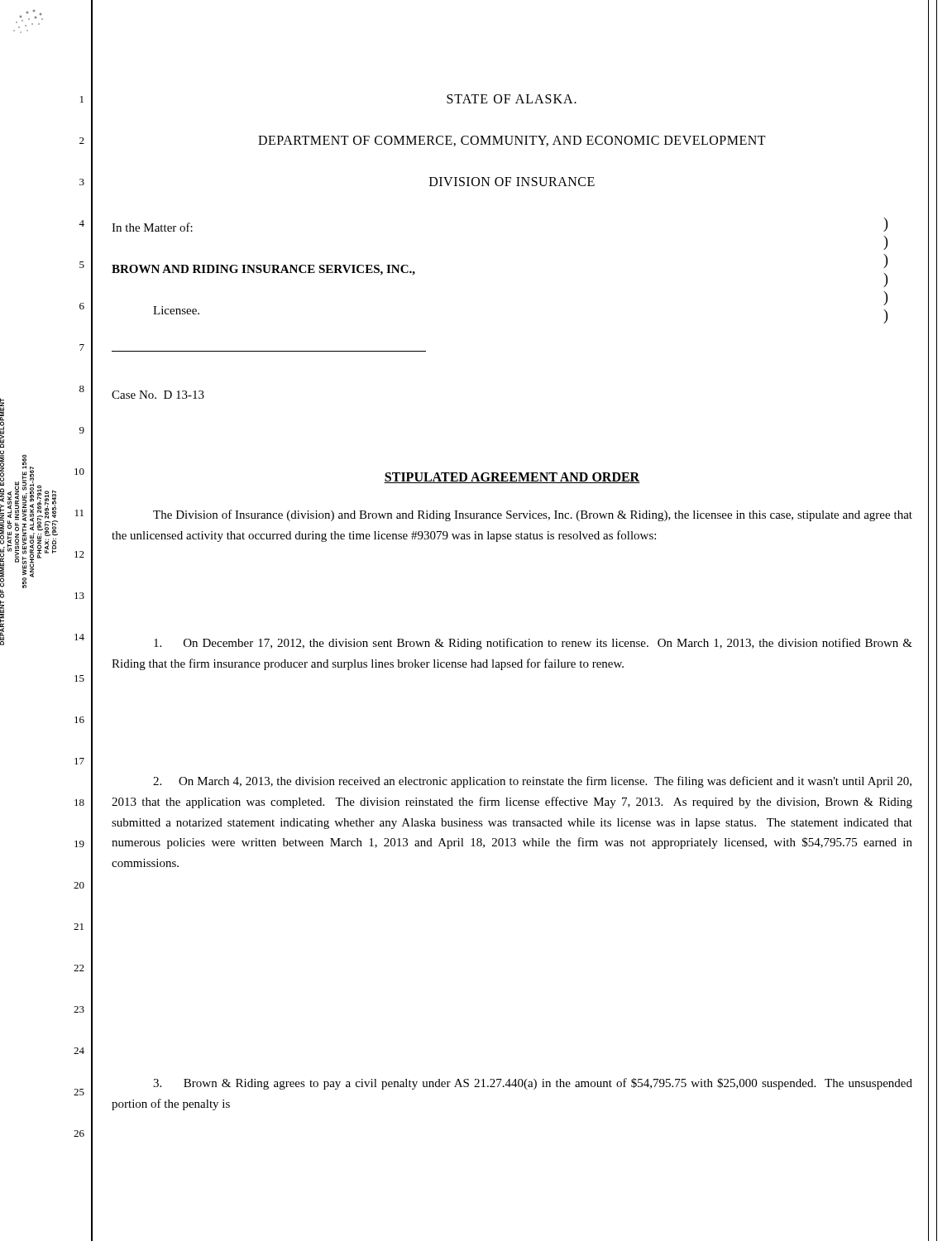Find the text block that says "The Division of Insurance (division) and Brown and"
This screenshot has height=1241, width=952.
click(512, 525)
